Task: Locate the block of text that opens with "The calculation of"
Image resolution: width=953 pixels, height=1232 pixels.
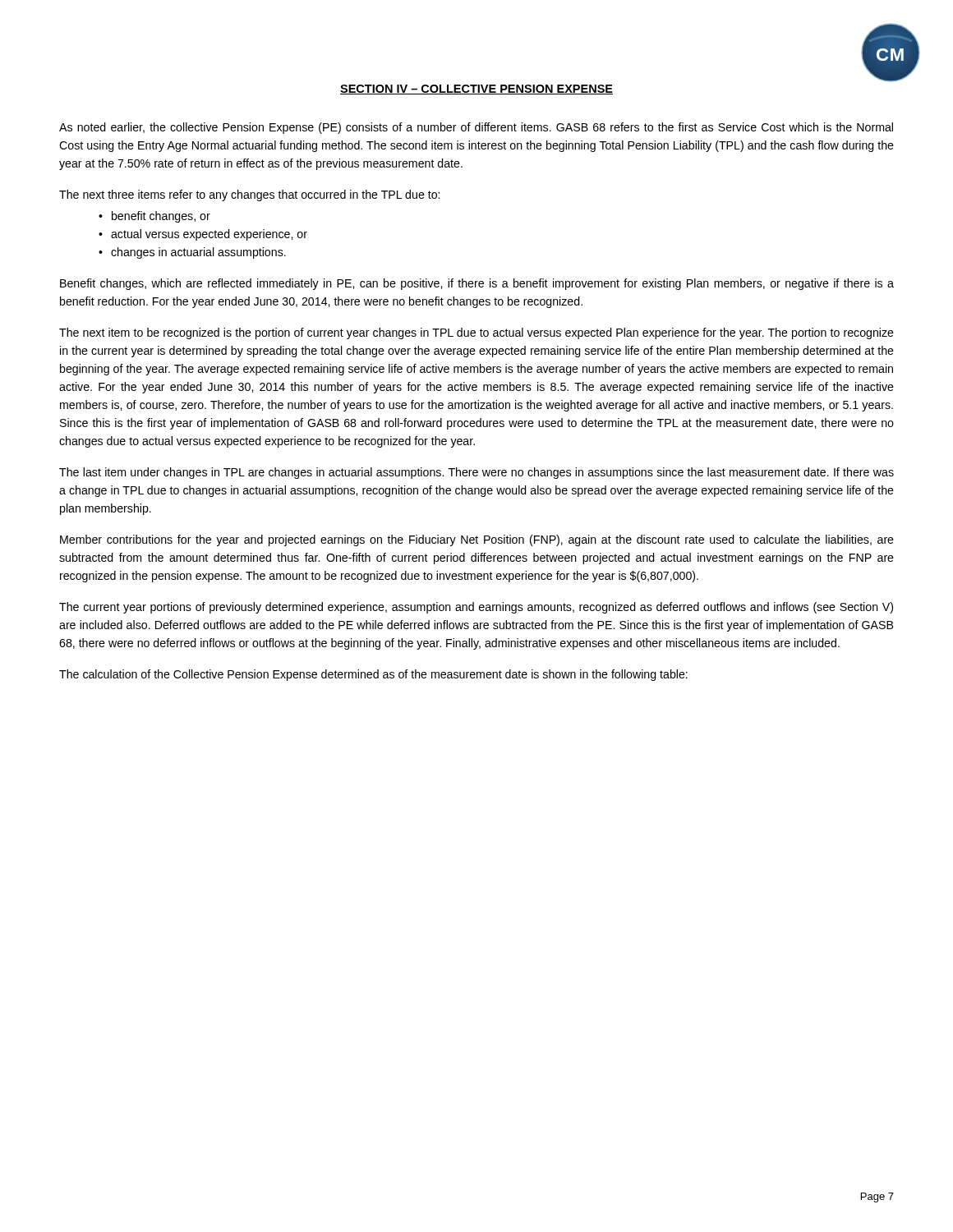Action: [374, 674]
